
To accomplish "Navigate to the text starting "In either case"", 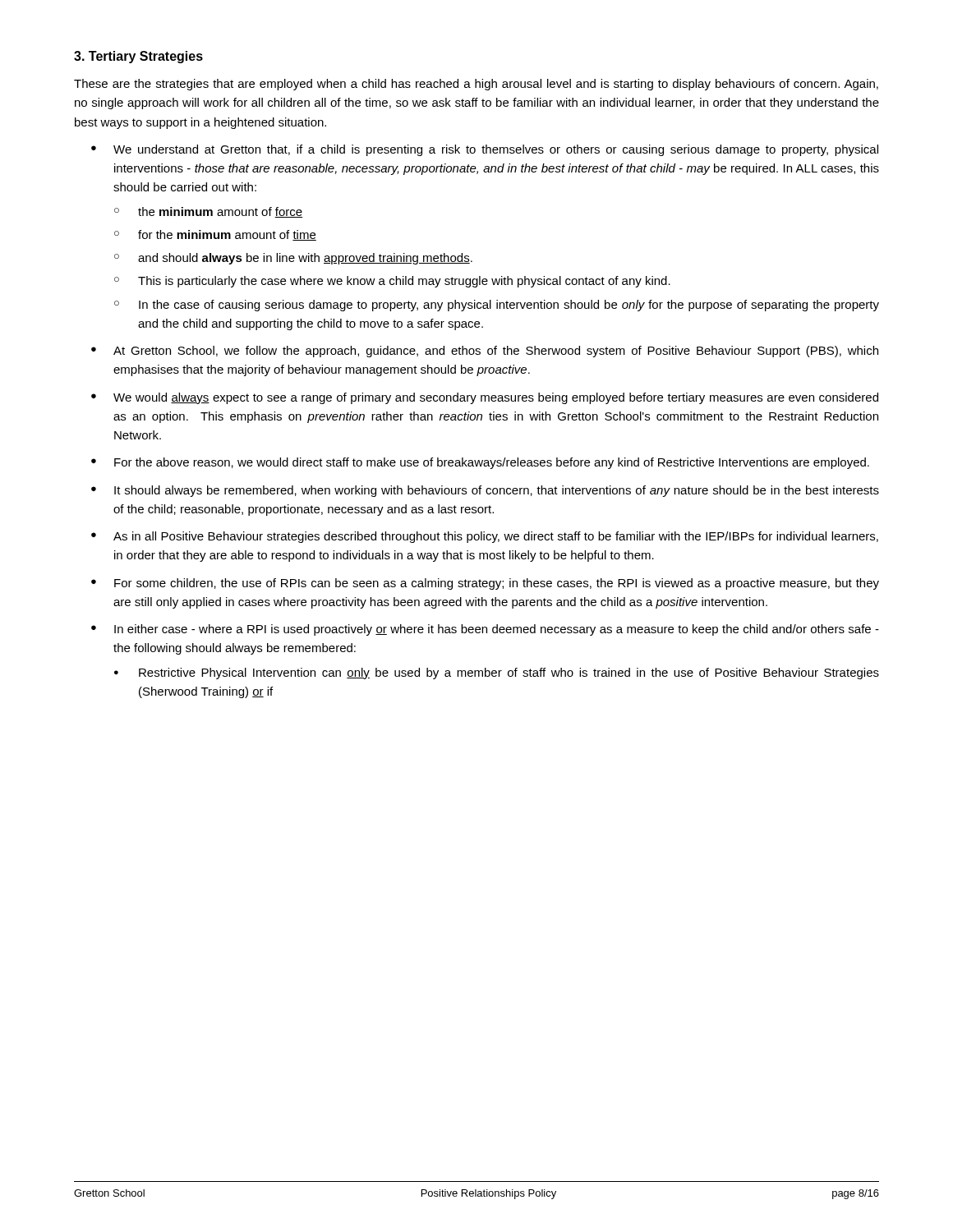I will pos(496,661).
